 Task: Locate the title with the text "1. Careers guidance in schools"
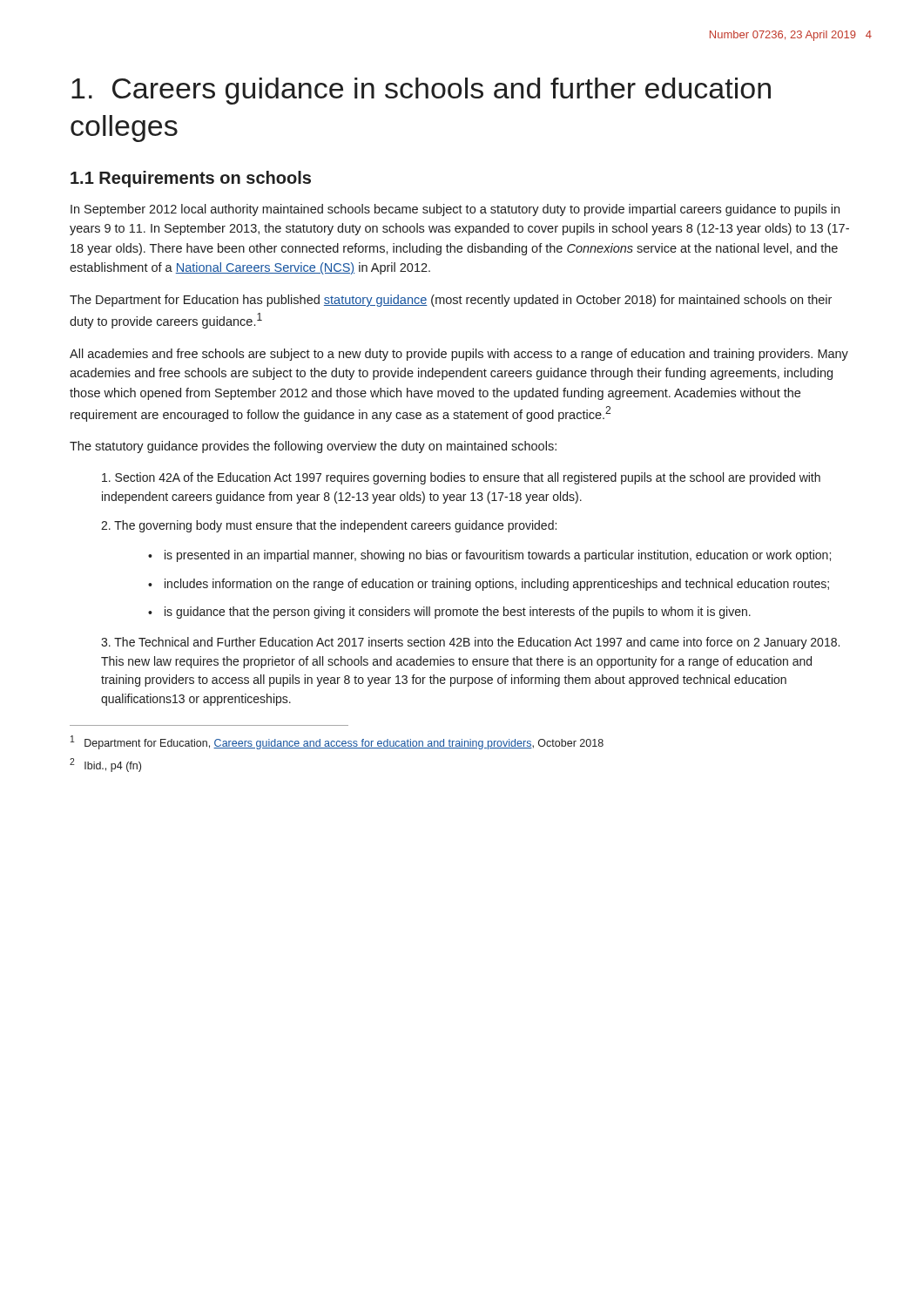pyautogui.click(x=421, y=107)
